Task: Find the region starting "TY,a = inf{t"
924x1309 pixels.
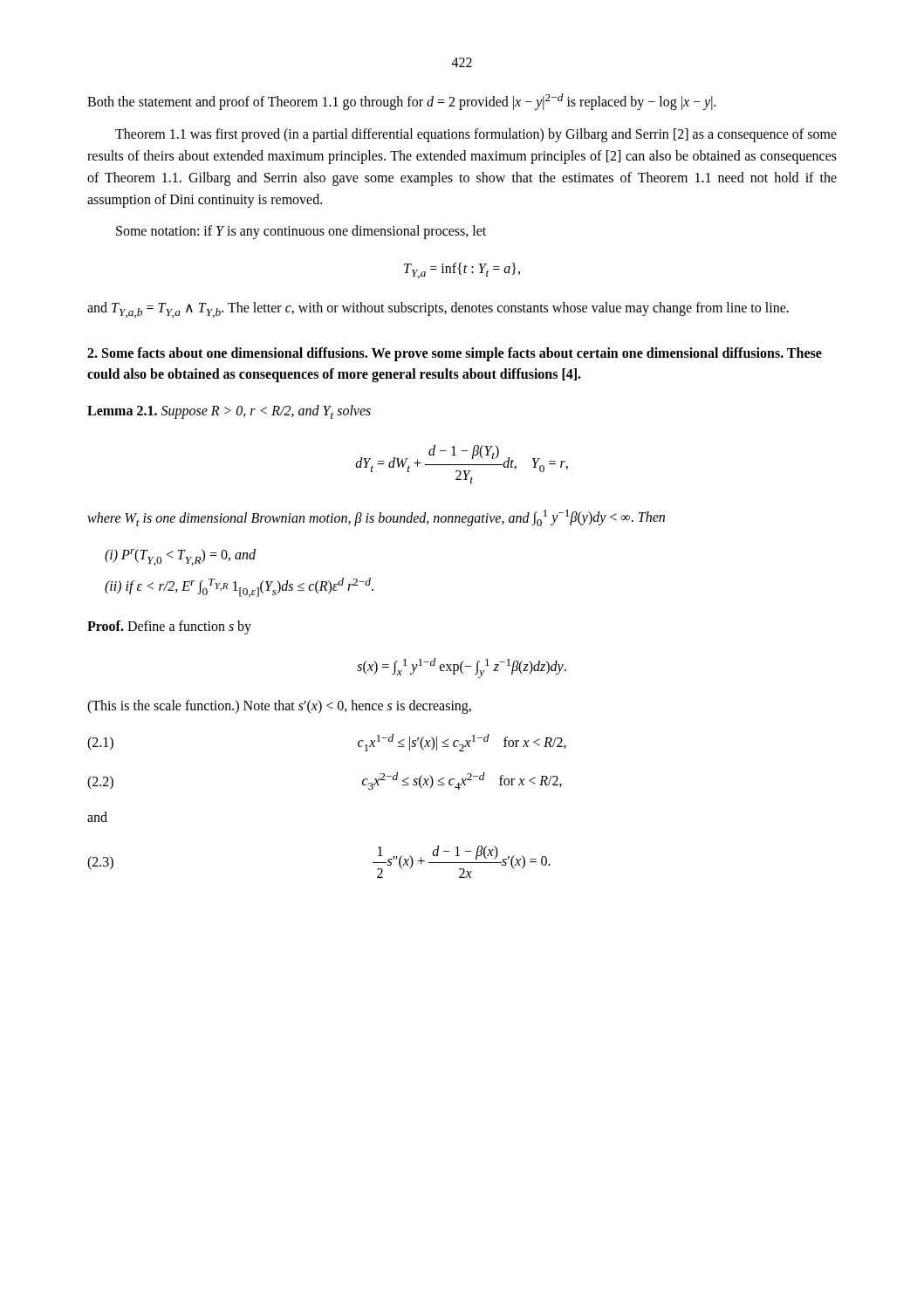Action: point(462,270)
